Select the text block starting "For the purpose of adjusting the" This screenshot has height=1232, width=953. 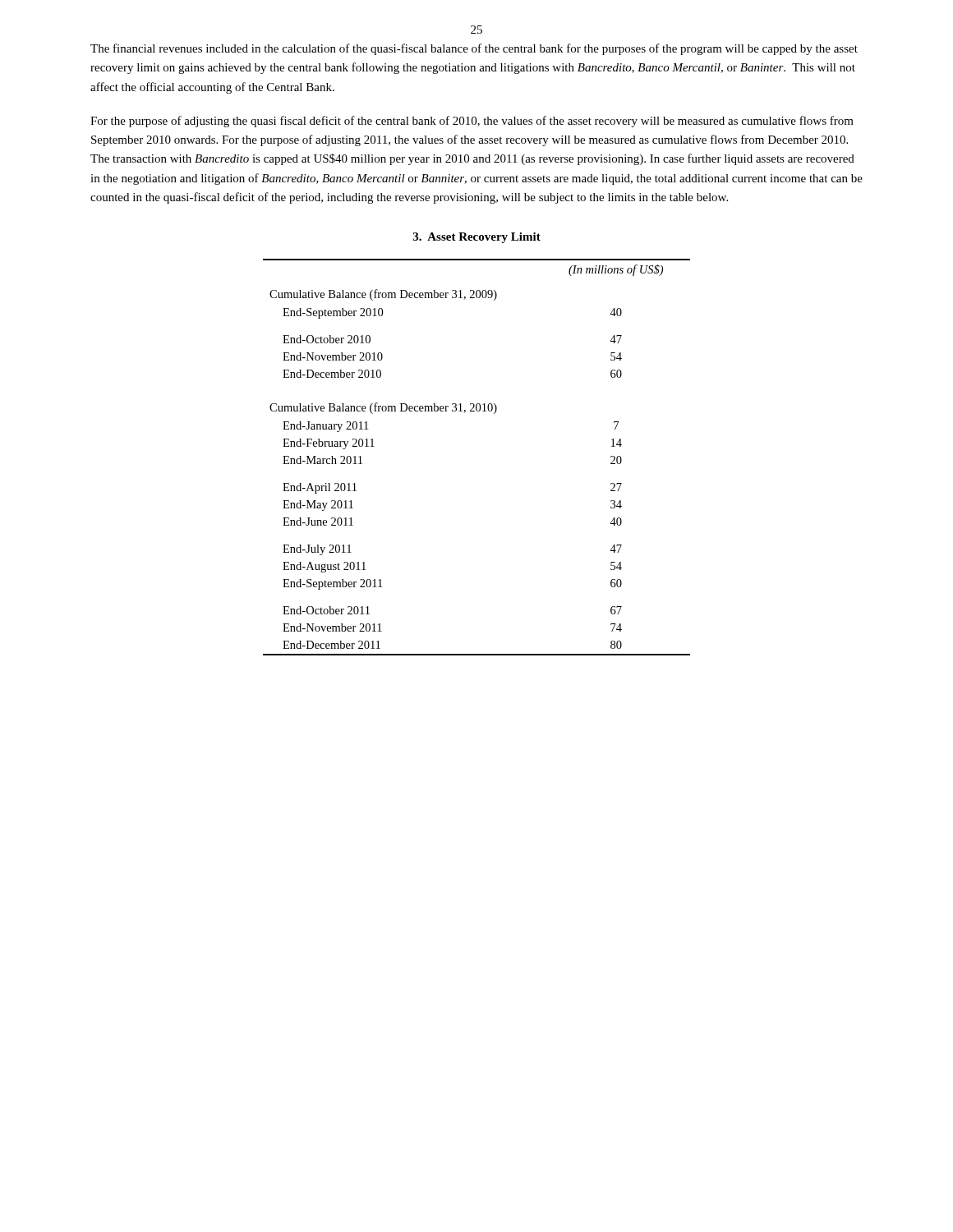pyautogui.click(x=476, y=159)
